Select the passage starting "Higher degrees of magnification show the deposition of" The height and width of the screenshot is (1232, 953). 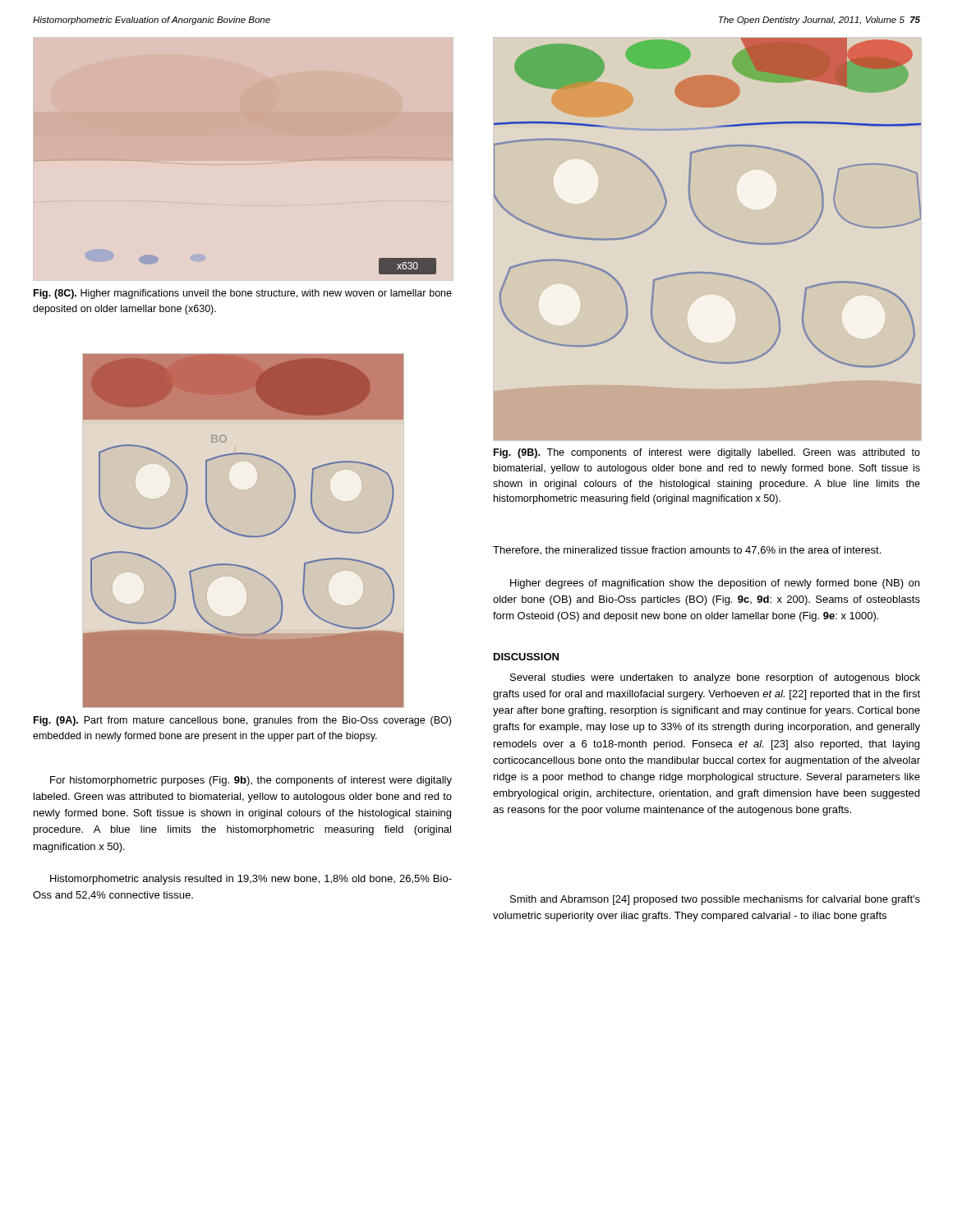(707, 599)
